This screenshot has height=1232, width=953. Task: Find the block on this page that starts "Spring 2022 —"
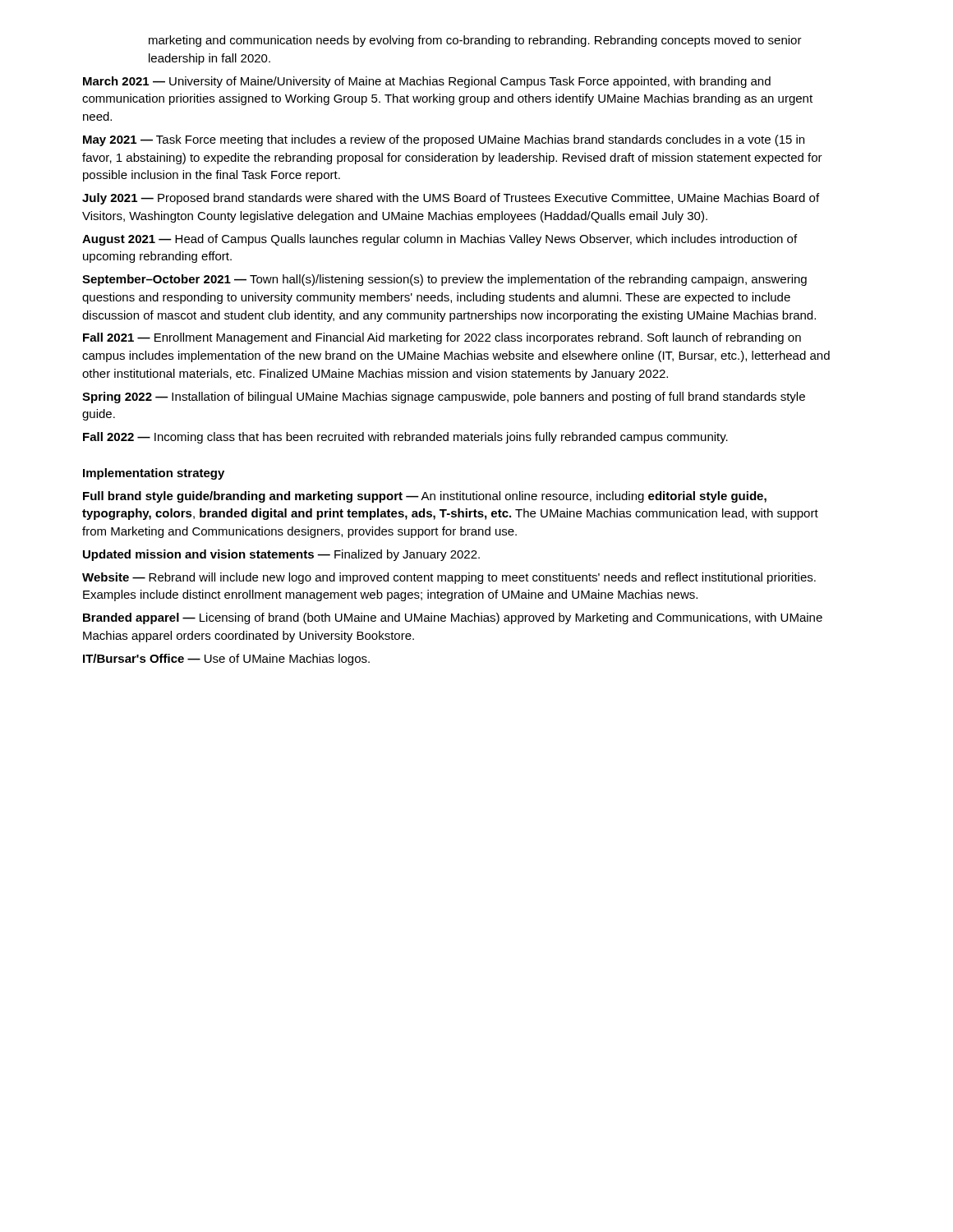point(444,405)
